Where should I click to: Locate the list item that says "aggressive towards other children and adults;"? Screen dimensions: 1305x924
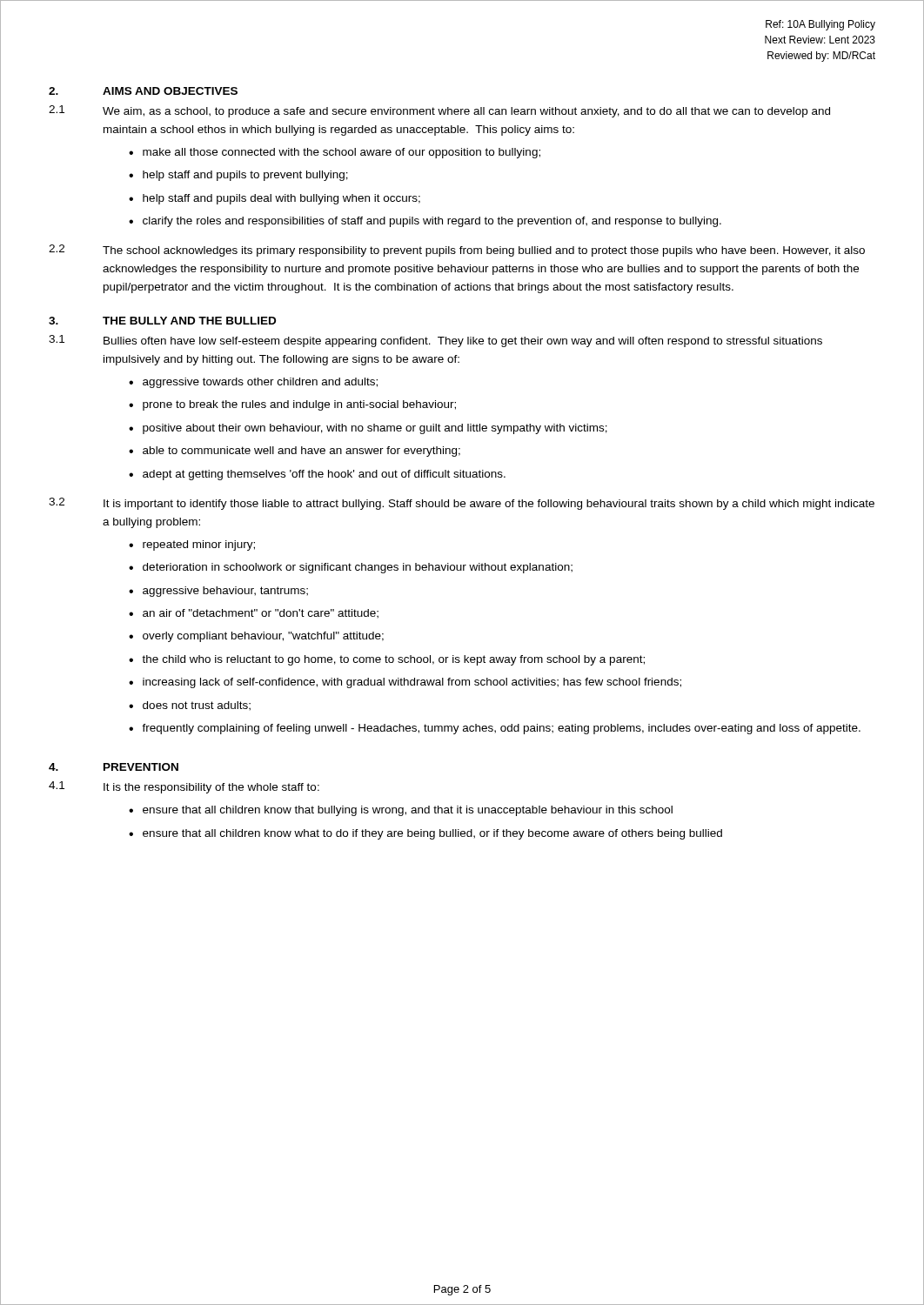click(x=260, y=383)
